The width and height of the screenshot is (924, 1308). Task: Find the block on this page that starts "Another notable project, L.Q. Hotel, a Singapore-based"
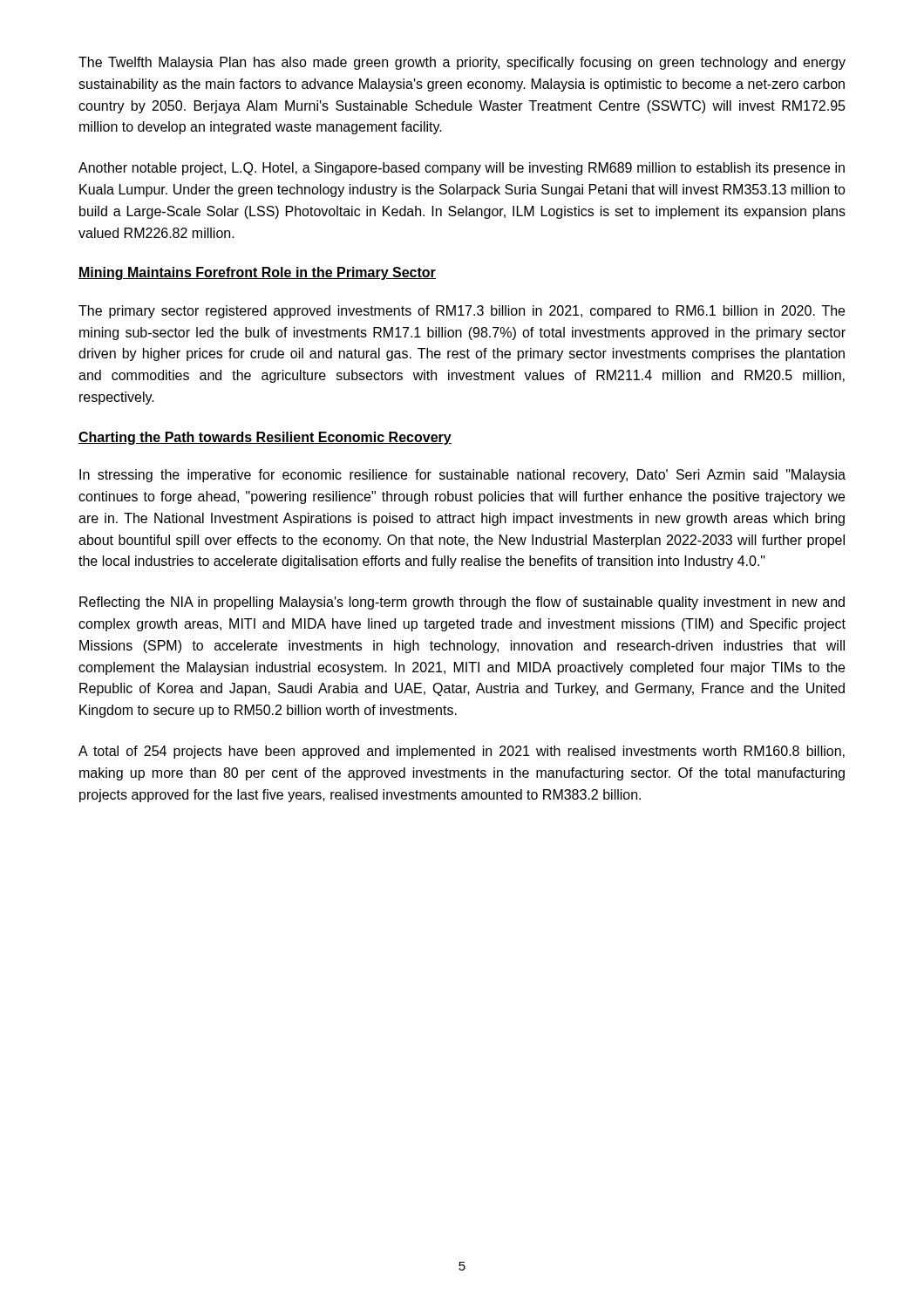(x=462, y=200)
